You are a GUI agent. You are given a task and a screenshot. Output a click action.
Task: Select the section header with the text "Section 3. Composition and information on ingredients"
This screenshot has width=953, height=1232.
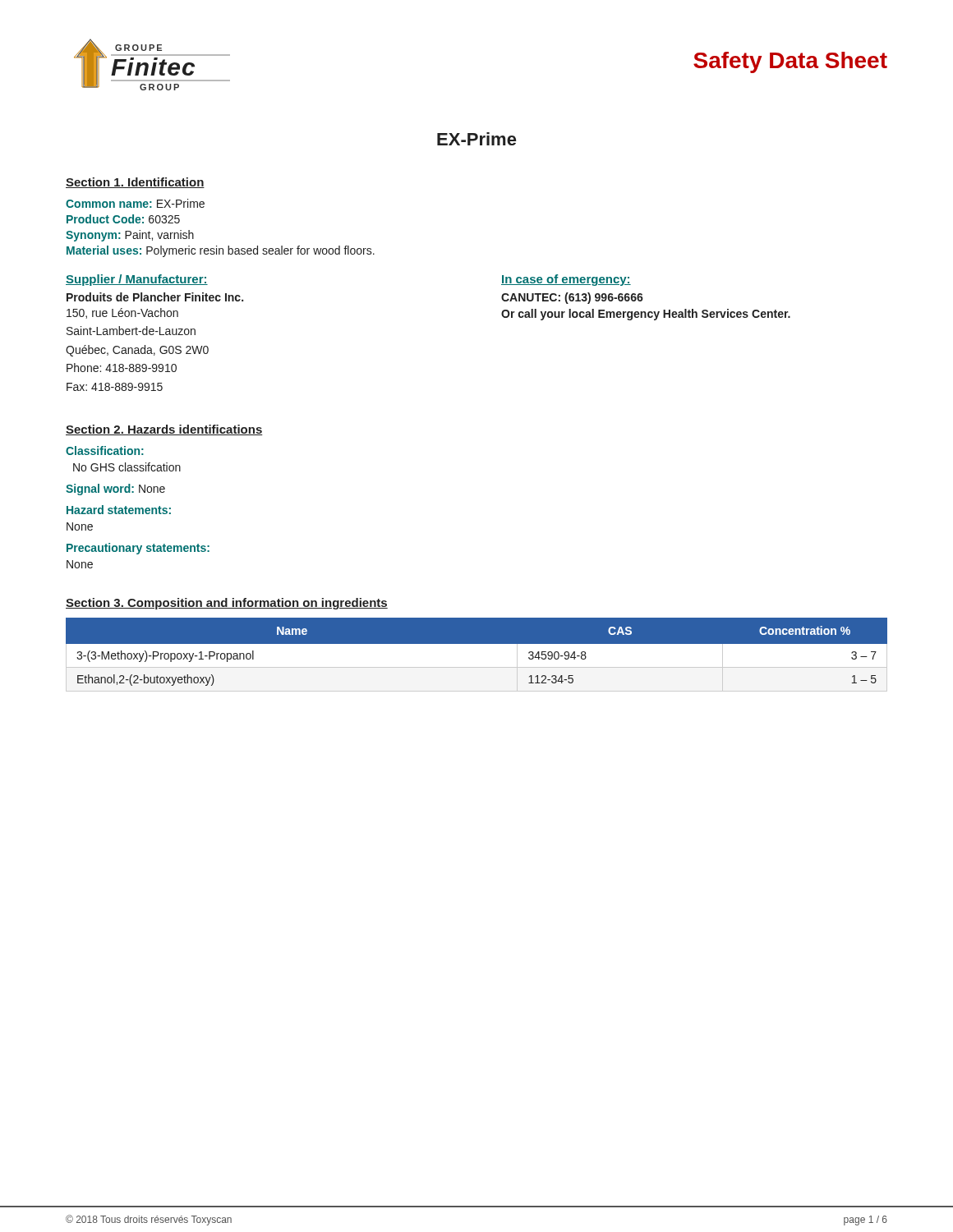[x=227, y=602]
